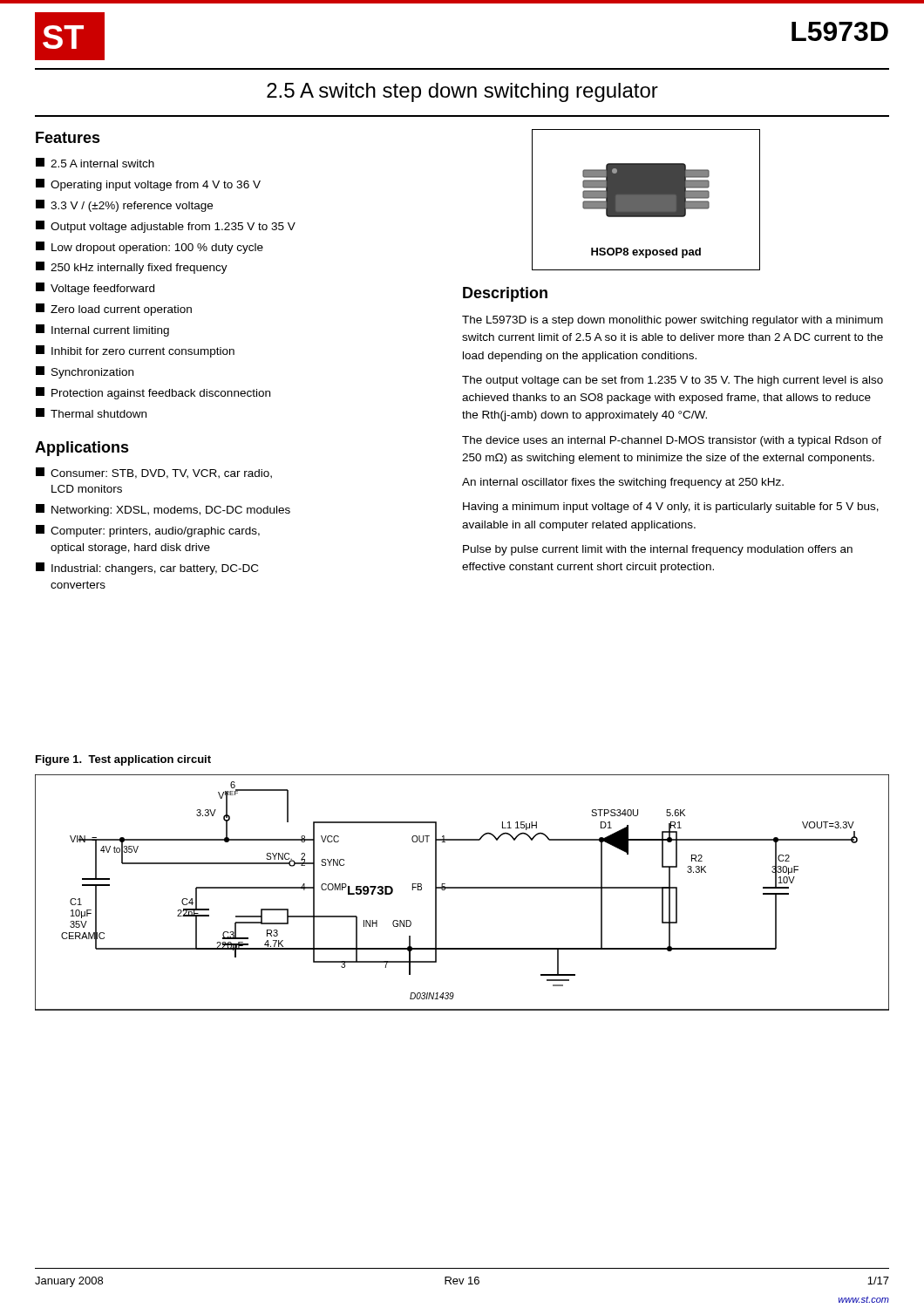
Task: Point to the element starting "Thermal shutdown"
Action: pyautogui.click(x=91, y=414)
